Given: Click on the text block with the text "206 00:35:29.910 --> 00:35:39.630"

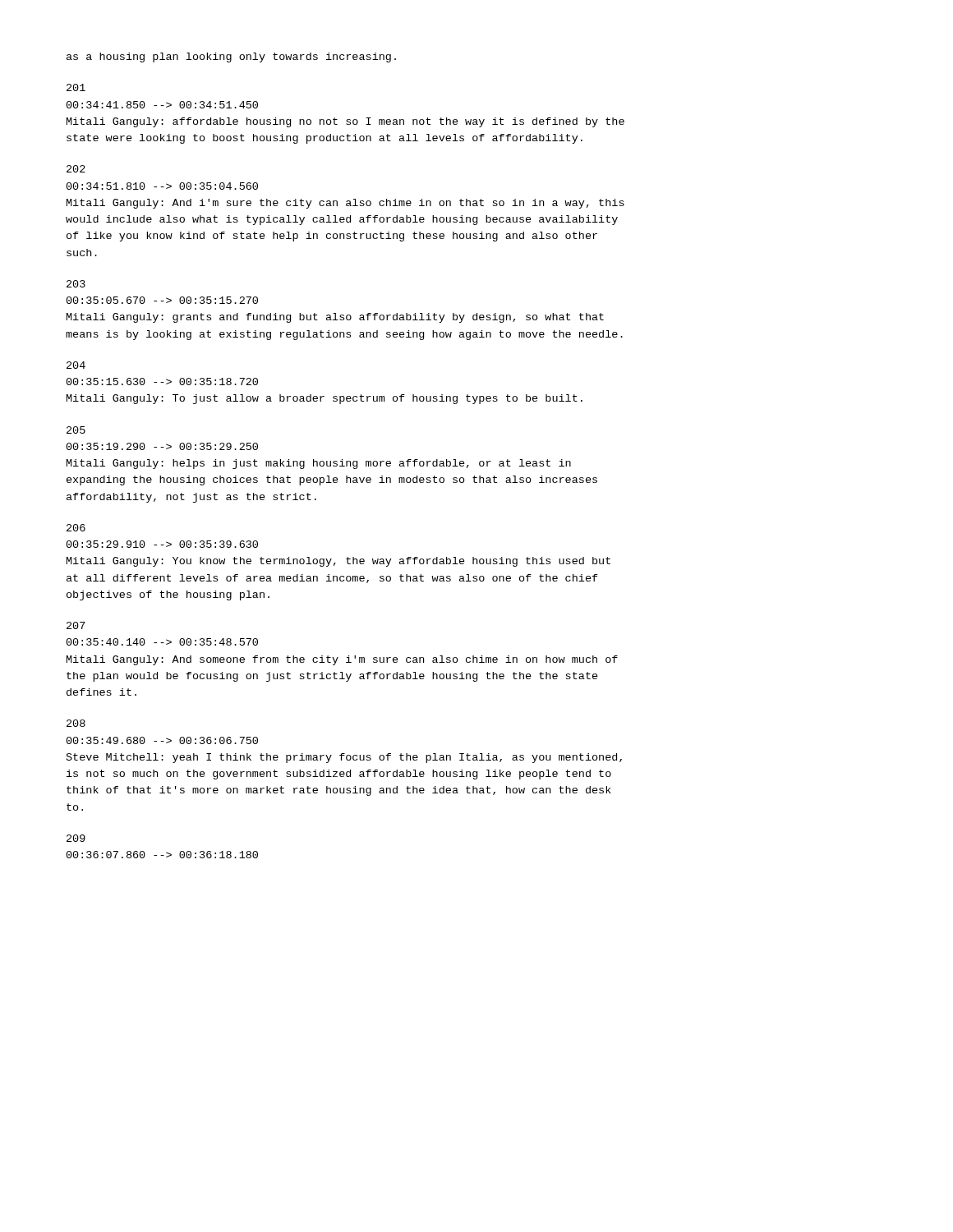Looking at the screenshot, I should coord(339,562).
